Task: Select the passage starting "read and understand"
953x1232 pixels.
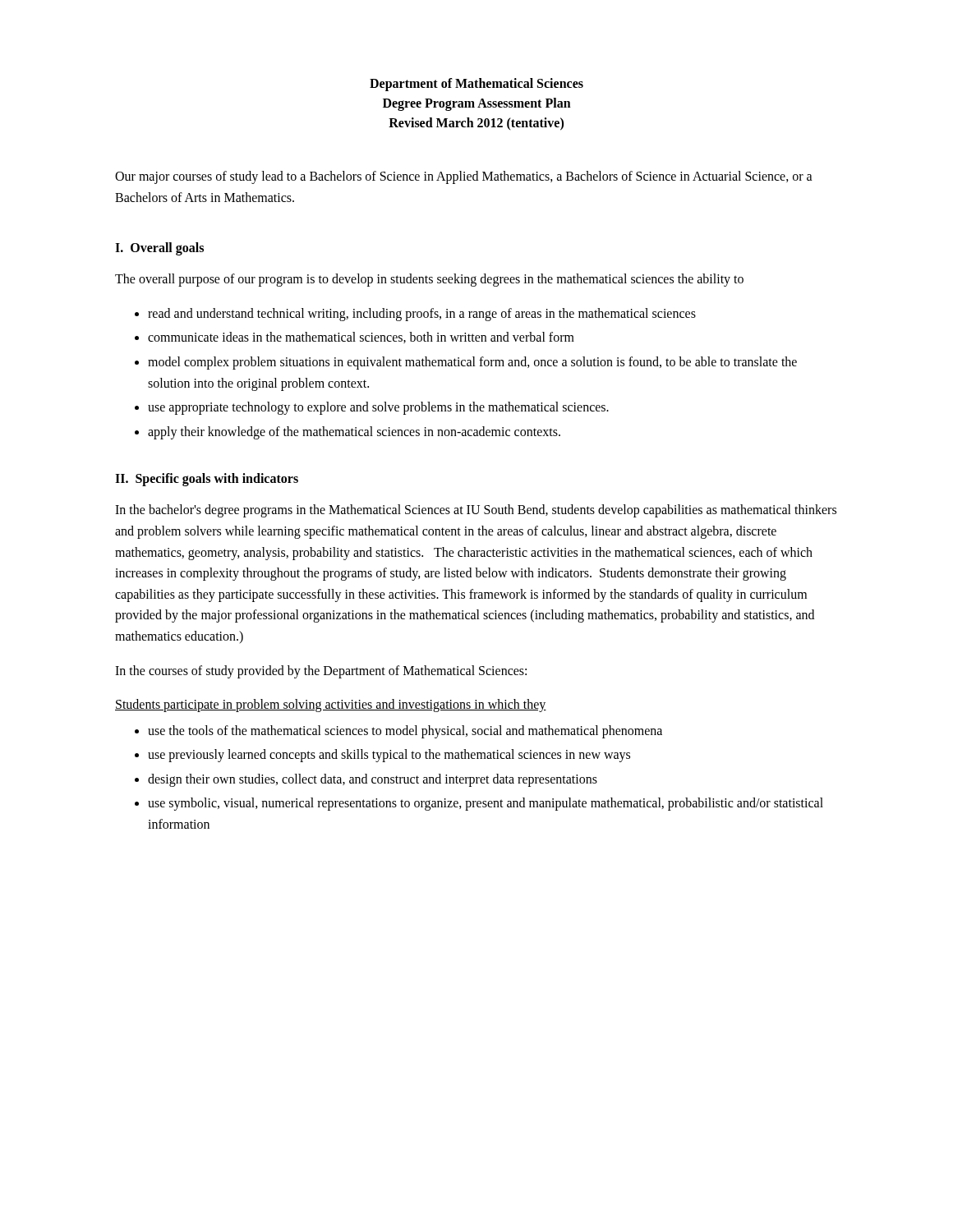Action: coord(422,313)
